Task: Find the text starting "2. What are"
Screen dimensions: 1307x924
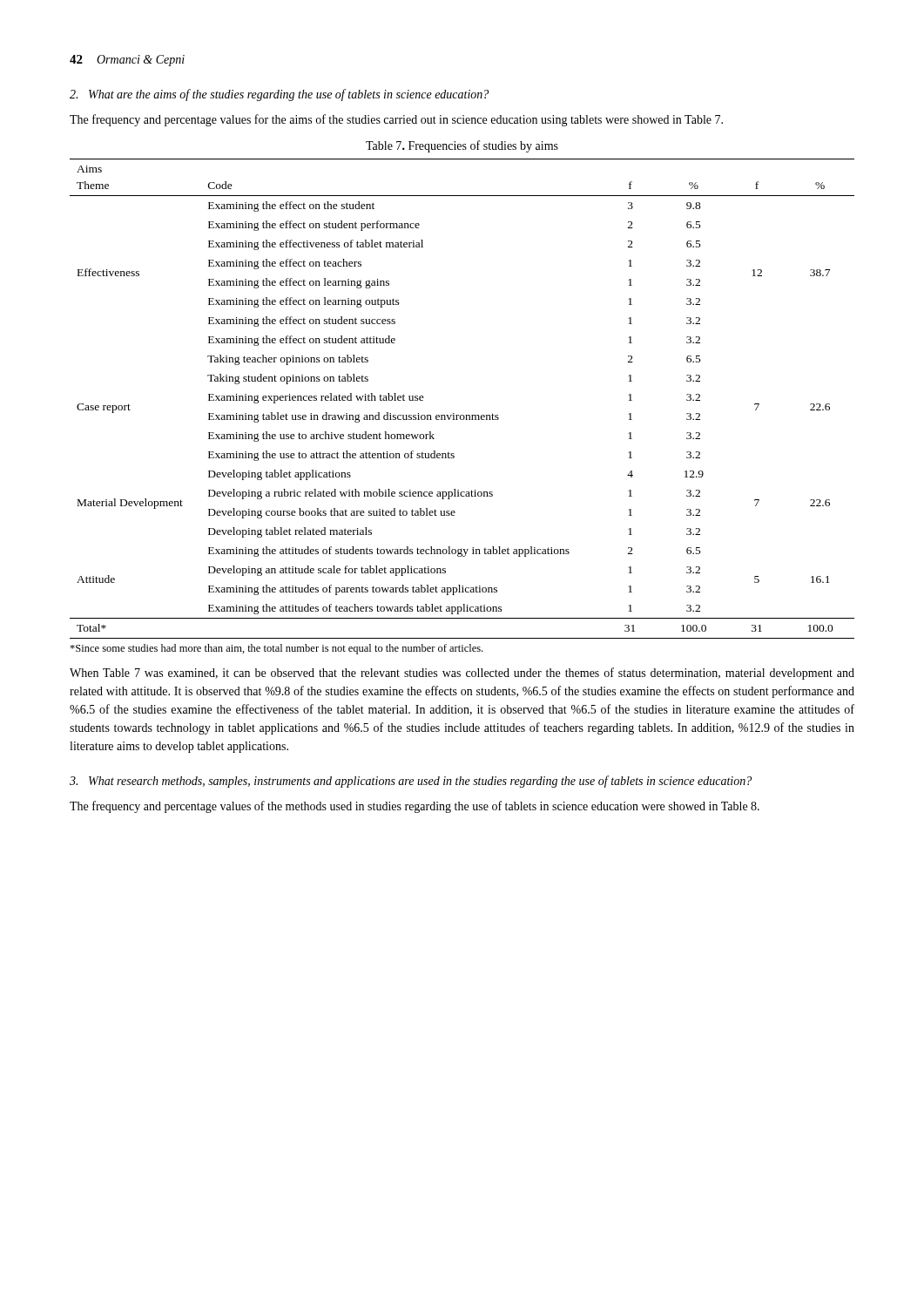Action: pos(279,94)
